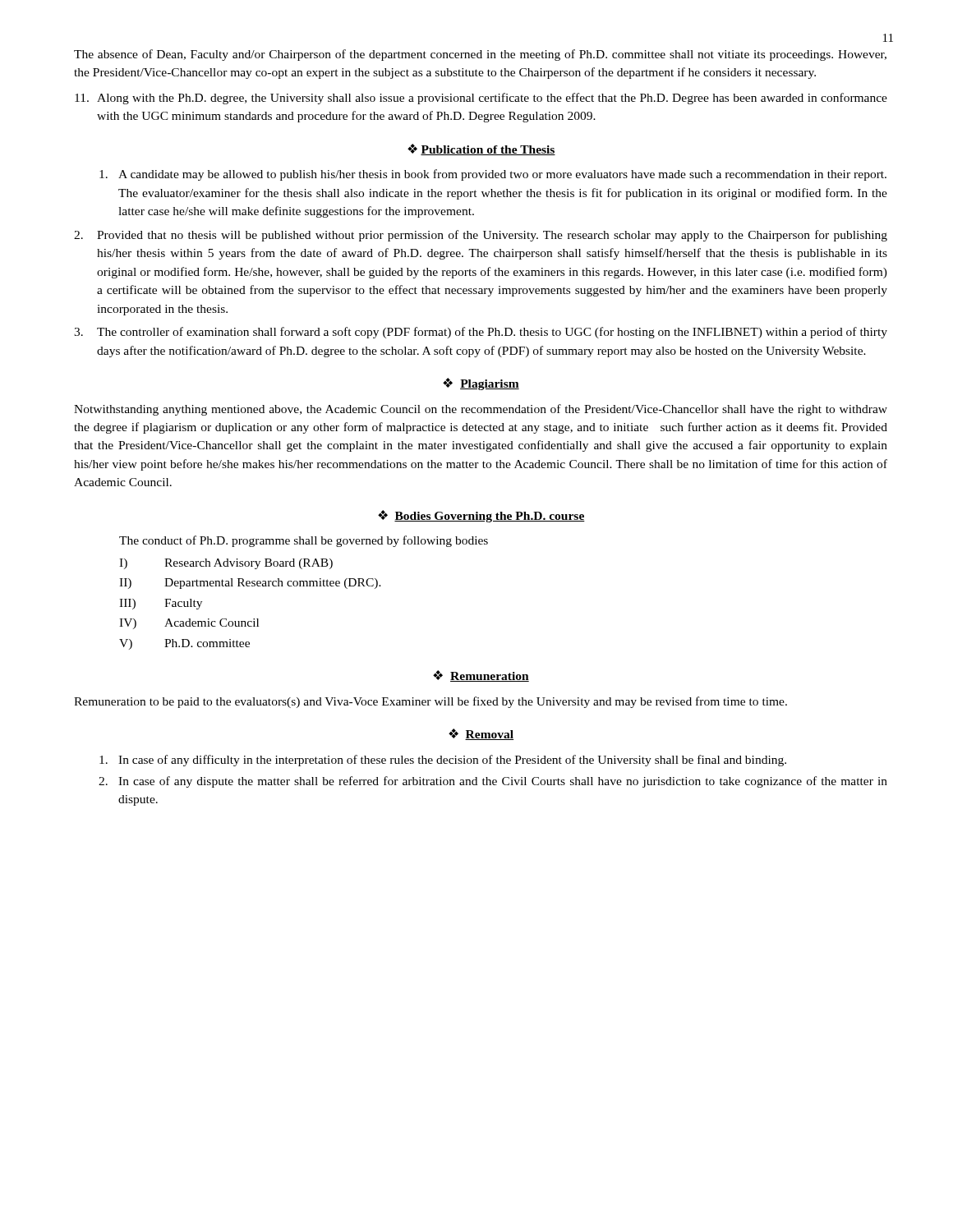Locate the list item that reads "II) Departmental Research committee (DRC)."
Viewport: 953px width, 1232px height.
tap(250, 584)
